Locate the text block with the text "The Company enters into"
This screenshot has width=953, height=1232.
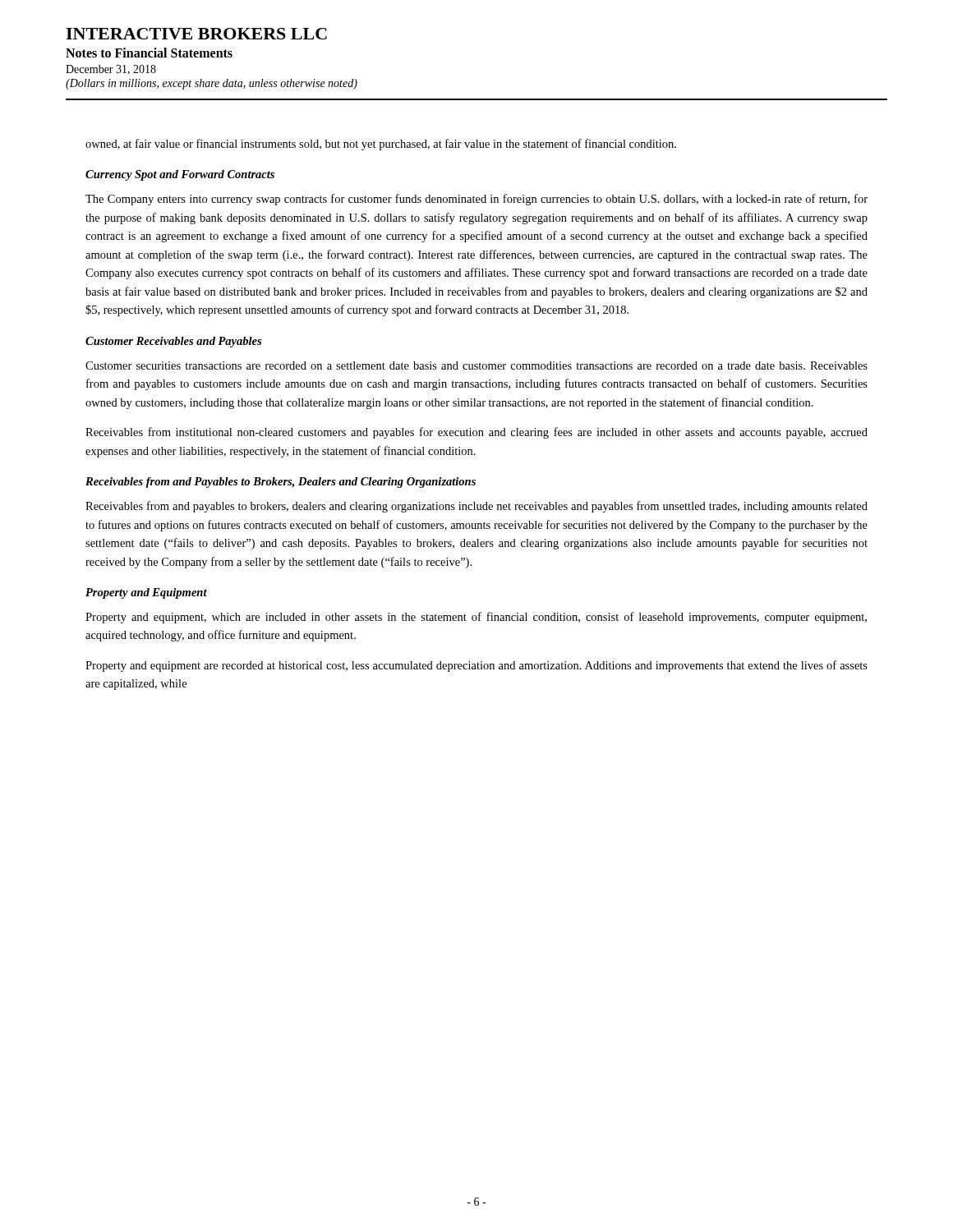pyautogui.click(x=476, y=255)
